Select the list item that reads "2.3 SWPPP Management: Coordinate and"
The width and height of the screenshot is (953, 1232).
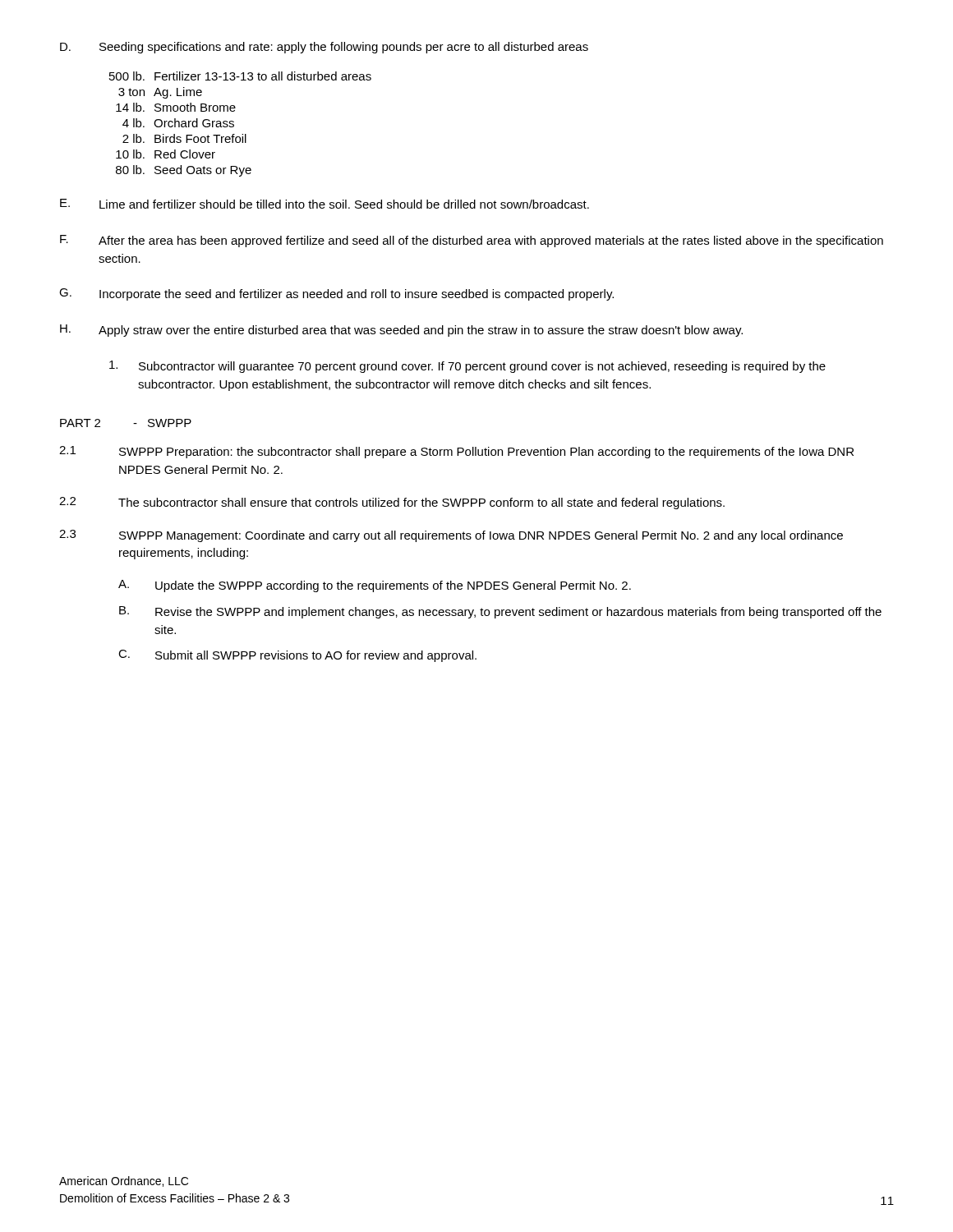476,544
